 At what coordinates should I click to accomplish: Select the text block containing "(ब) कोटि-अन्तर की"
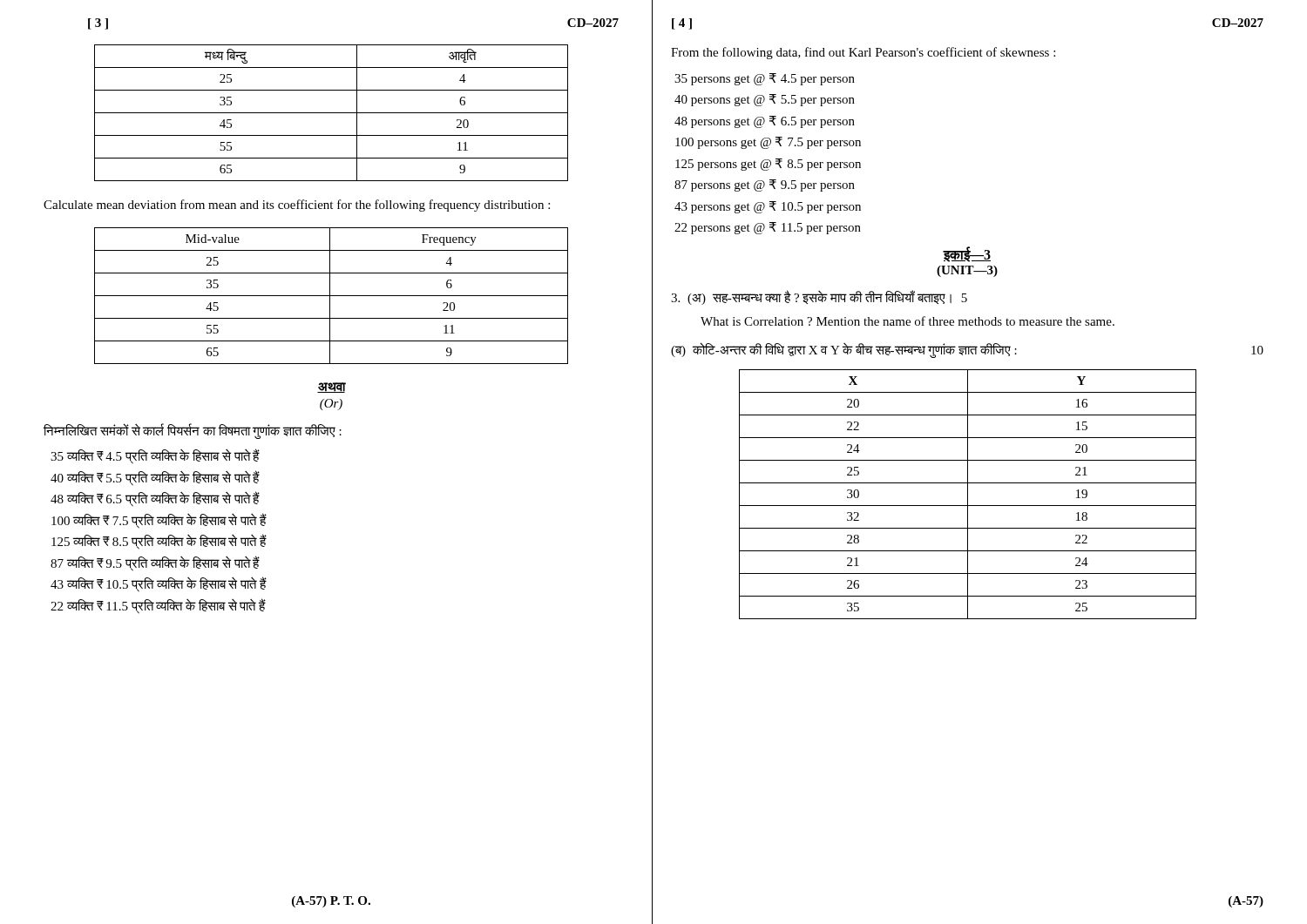[967, 351]
